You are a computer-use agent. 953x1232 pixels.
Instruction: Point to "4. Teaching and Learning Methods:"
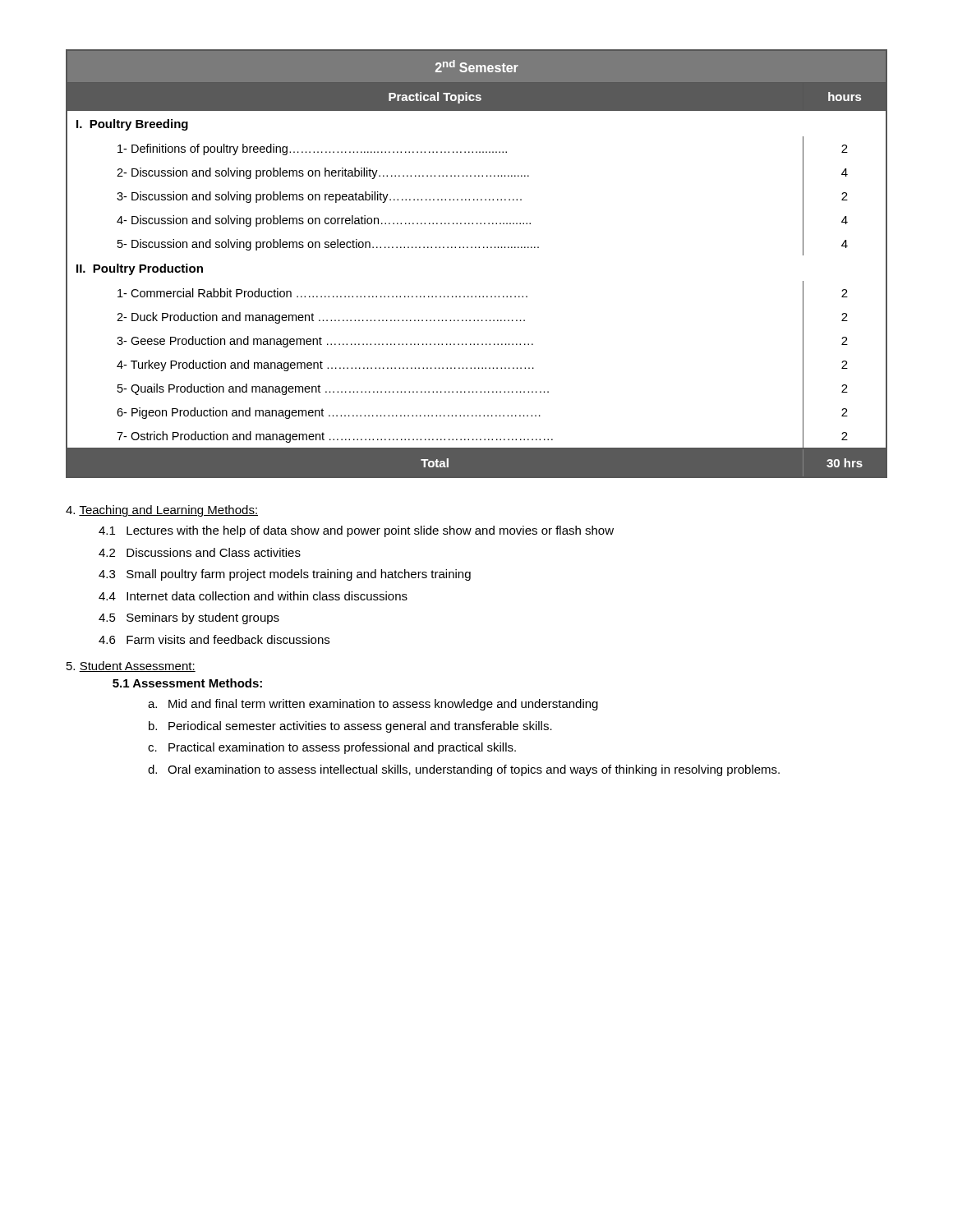[162, 510]
